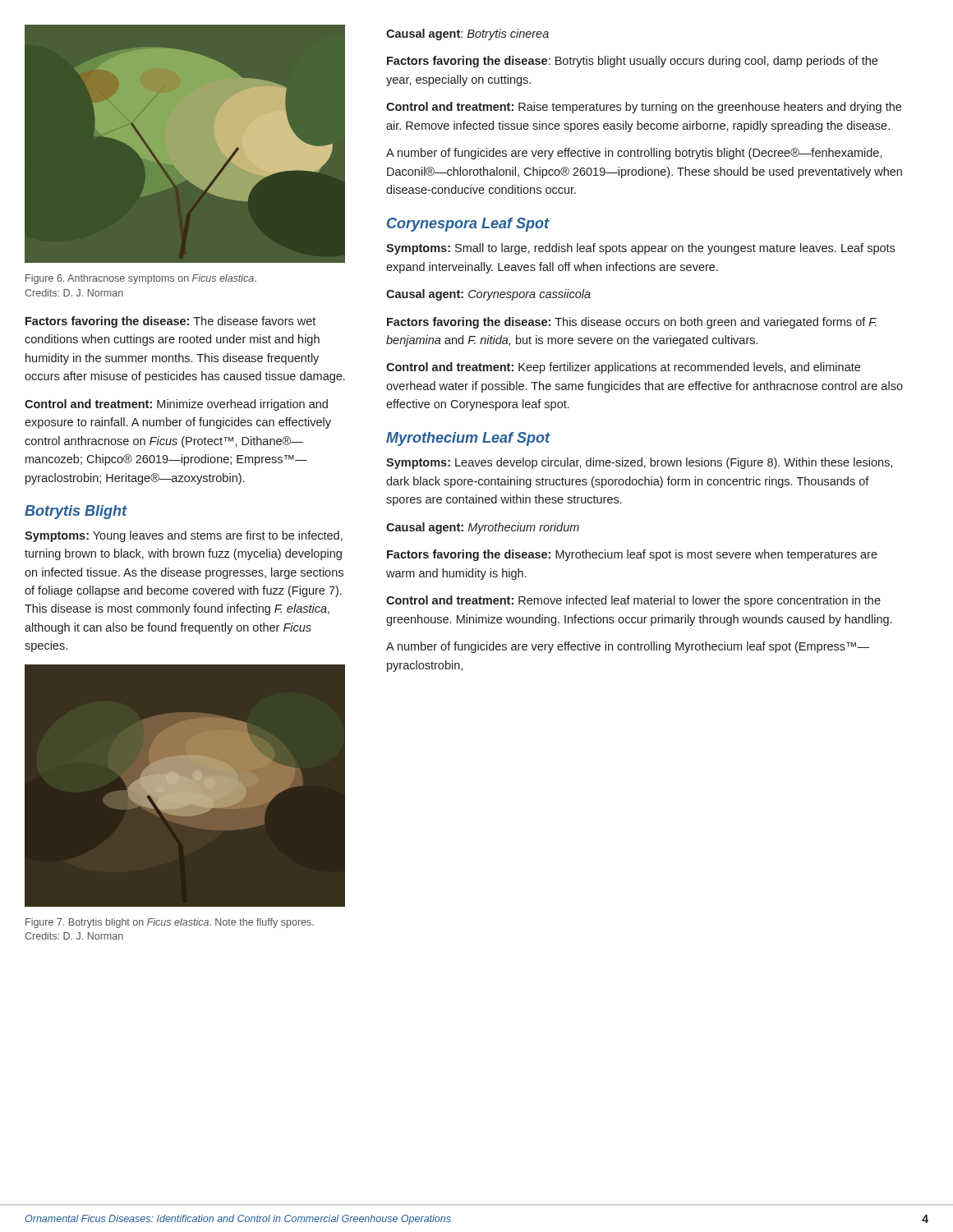Point to the block starting "Symptoms: Small to large, reddish leaf"
953x1232 pixels.
pyautogui.click(x=641, y=257)
